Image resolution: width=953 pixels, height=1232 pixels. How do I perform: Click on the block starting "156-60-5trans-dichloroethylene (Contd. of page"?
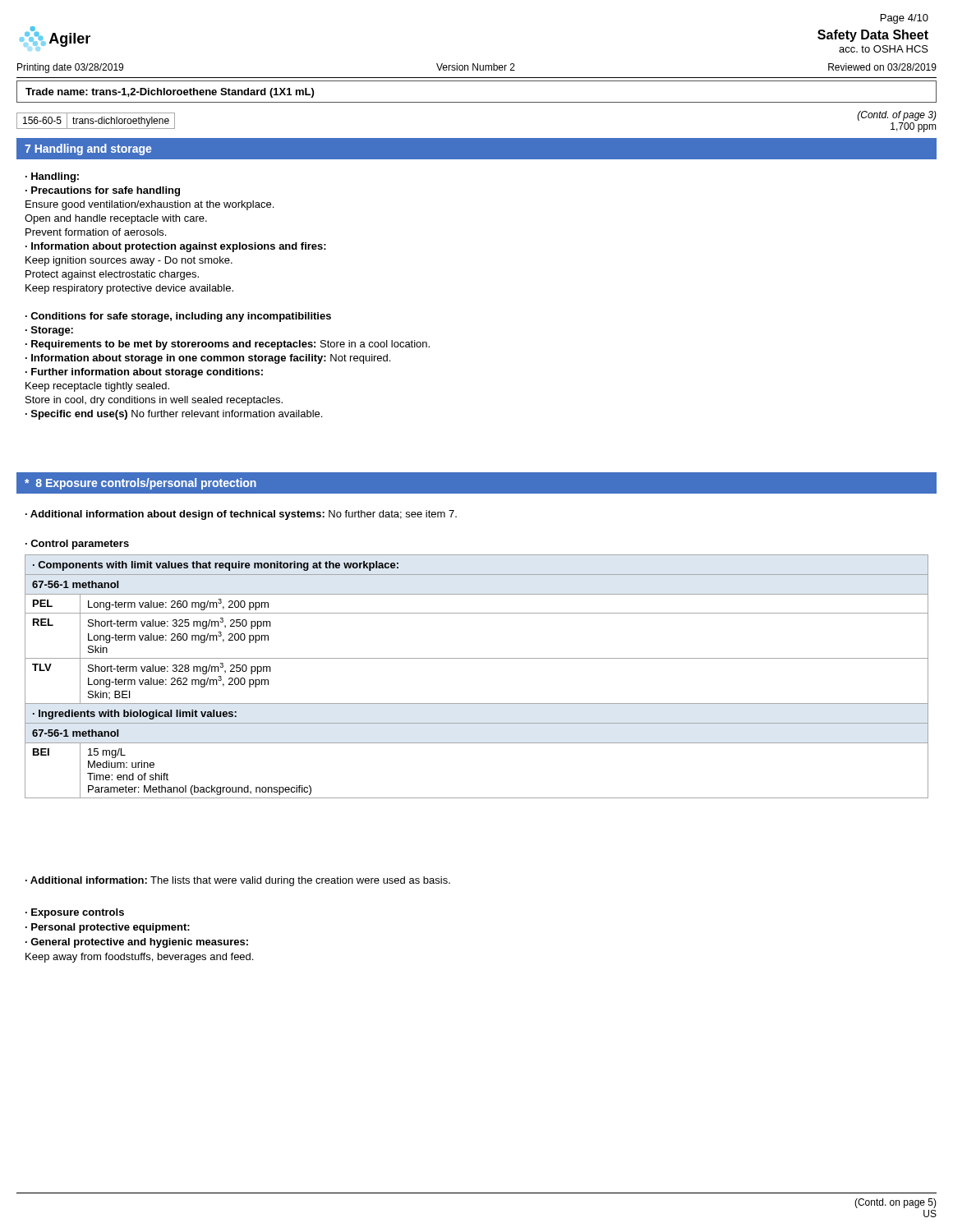coord(96,121)
